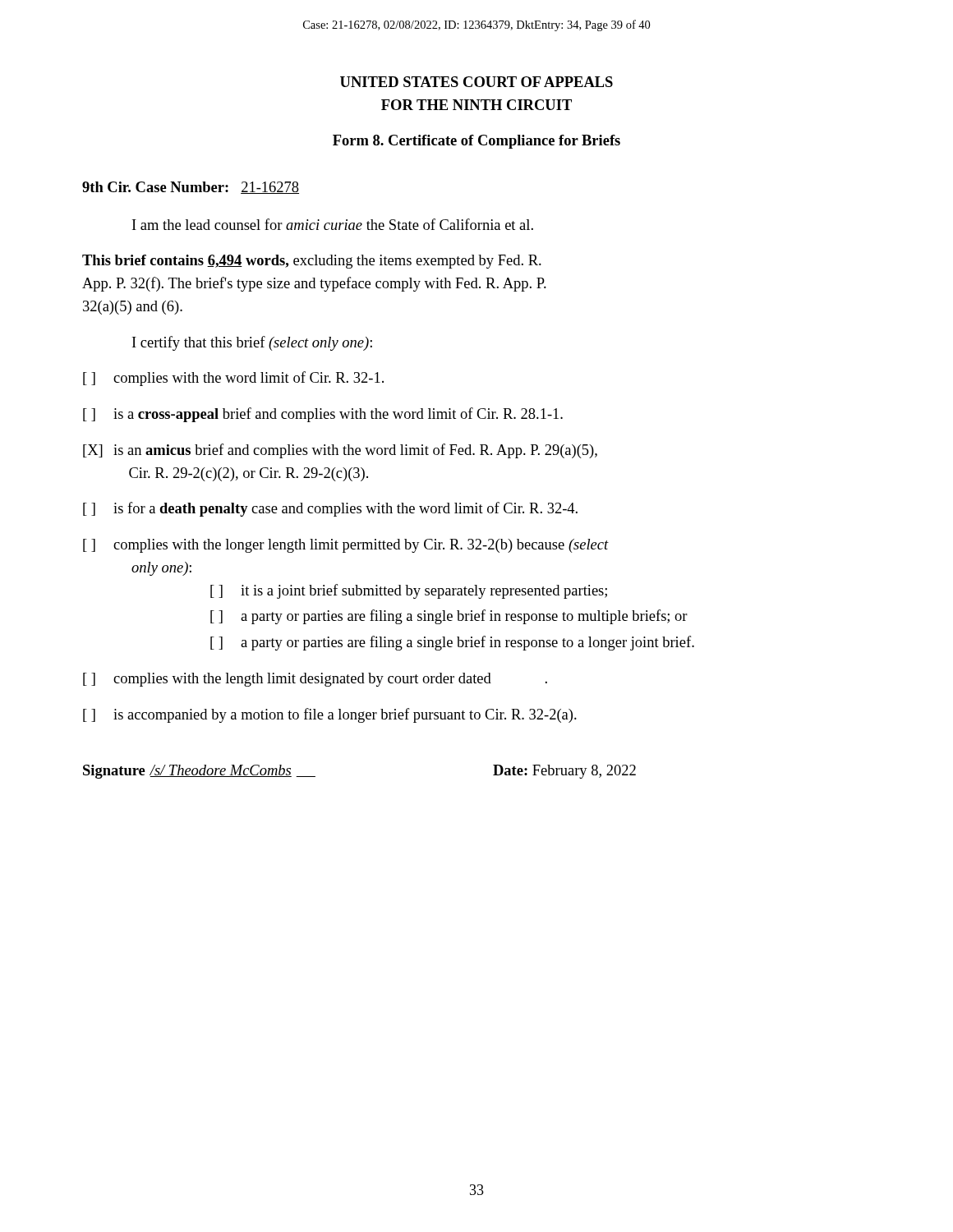Find the element starting "Form 8. Certificate of Compliance for"
The width and height of the screenshot is (953, 1232).
476,140
